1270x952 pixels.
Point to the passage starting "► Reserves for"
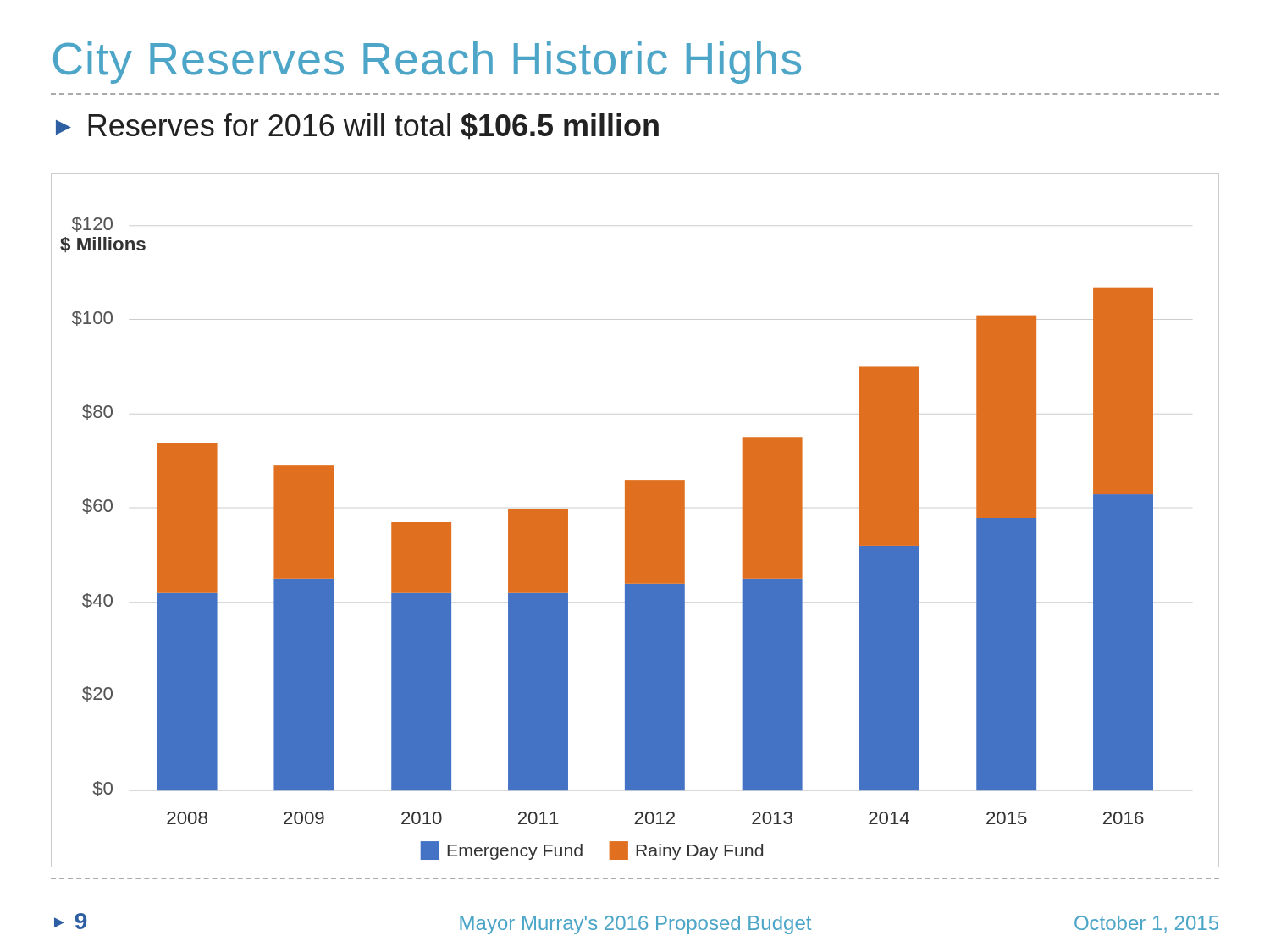pos(356,126)
